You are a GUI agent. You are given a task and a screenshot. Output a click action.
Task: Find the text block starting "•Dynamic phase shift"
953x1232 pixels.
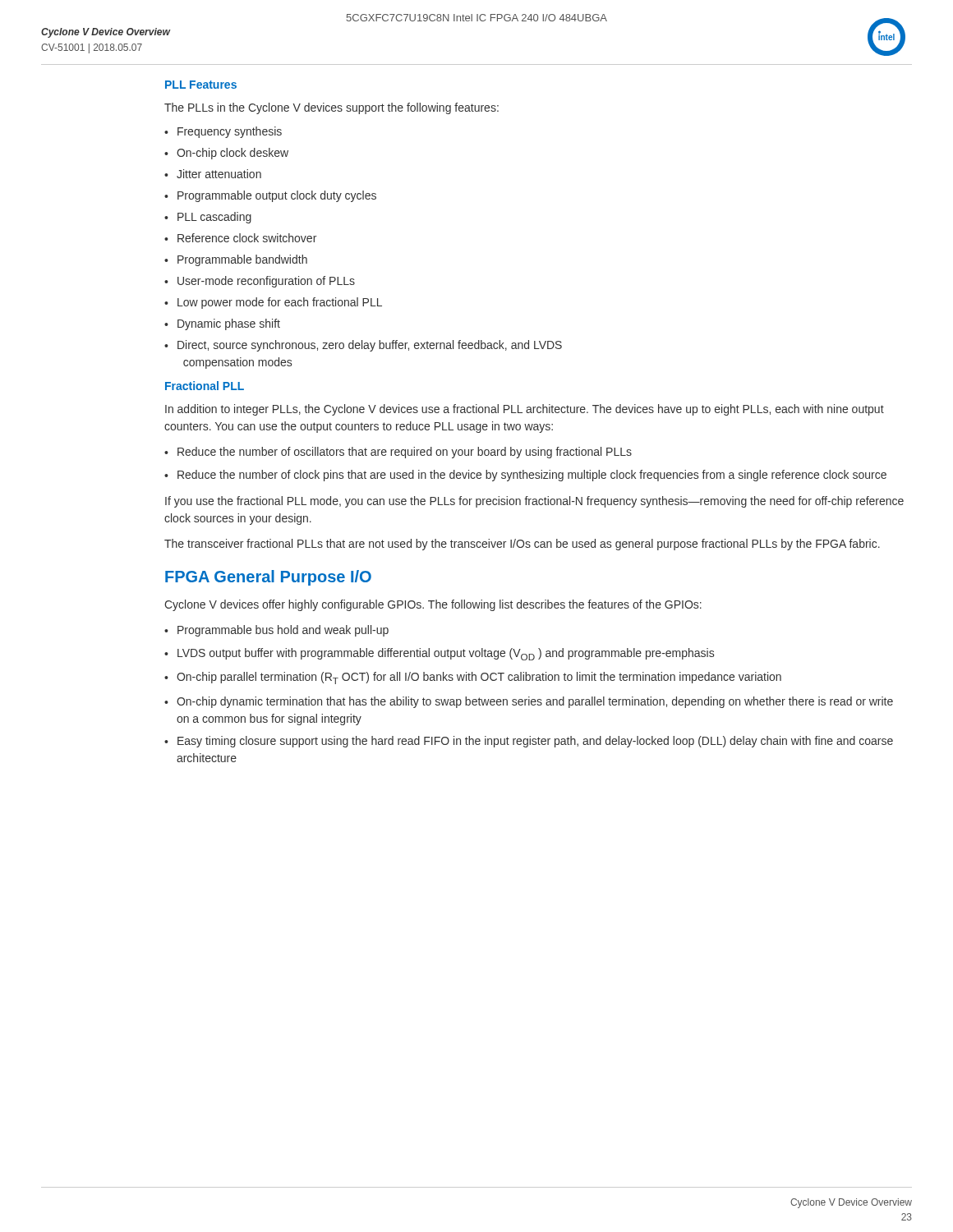[x=222, y=324]
